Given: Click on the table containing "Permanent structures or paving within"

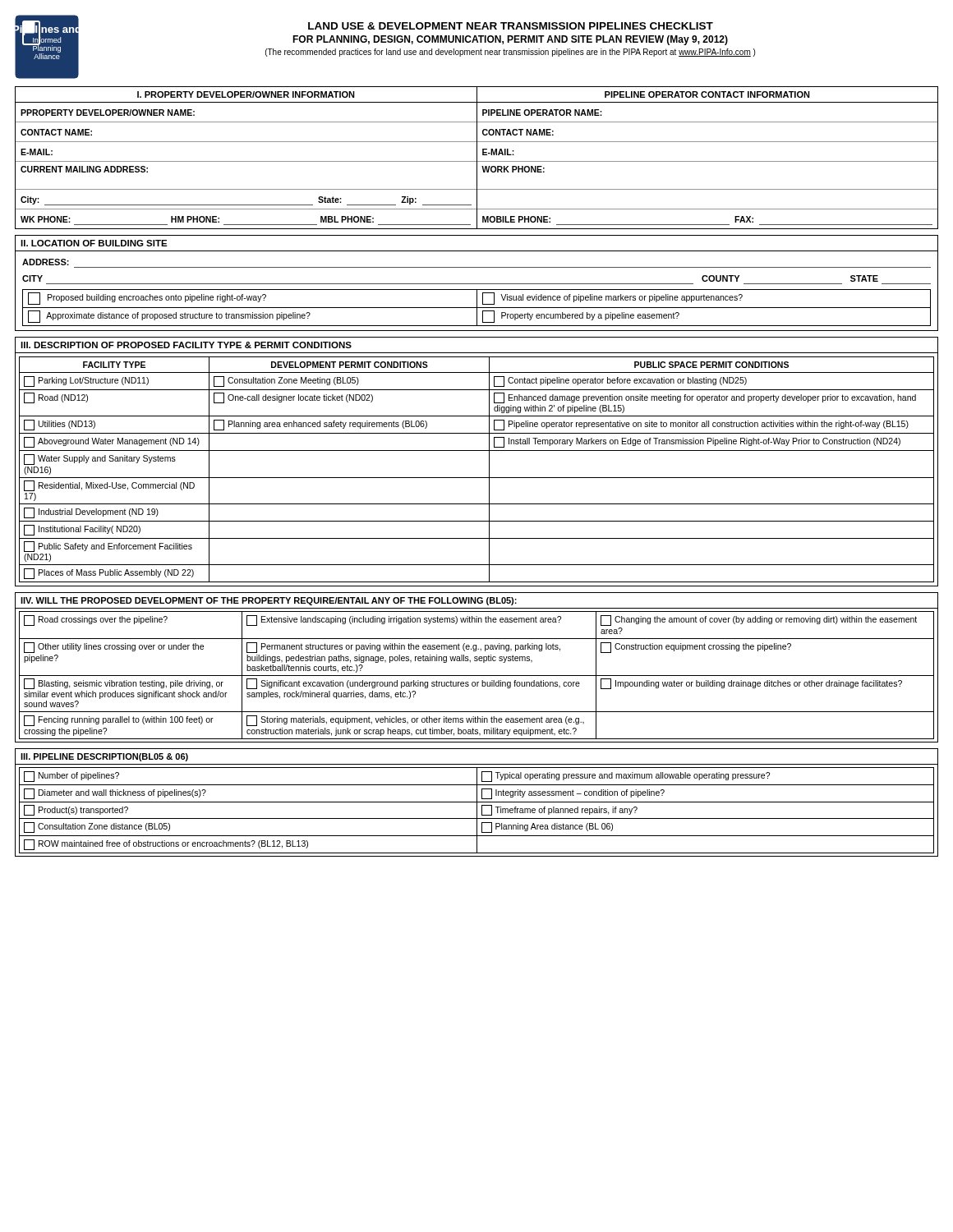Looking at the screenshot, I should [x=476, y=667].
